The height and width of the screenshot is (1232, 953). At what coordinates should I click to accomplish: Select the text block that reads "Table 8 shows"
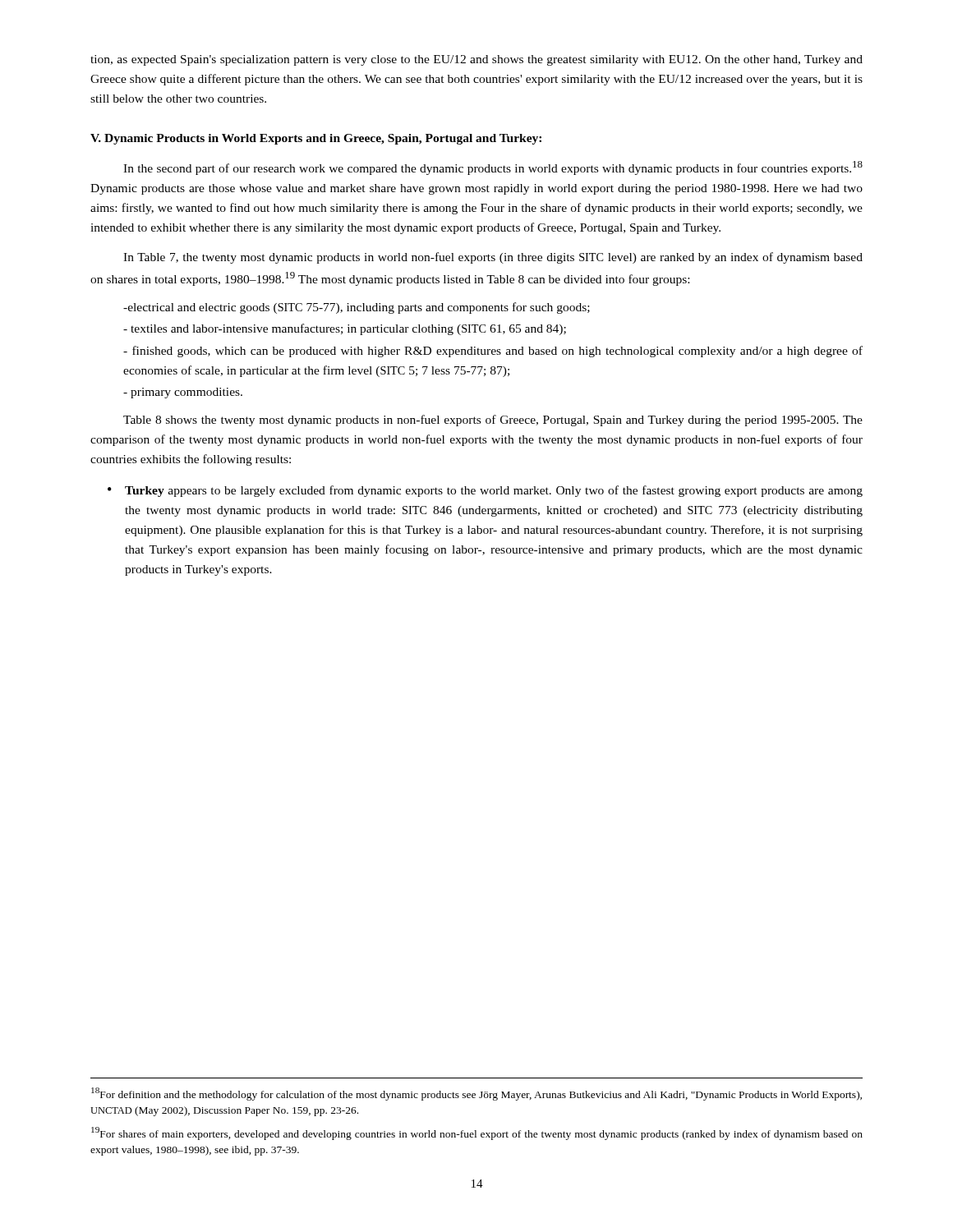(476, 439)
